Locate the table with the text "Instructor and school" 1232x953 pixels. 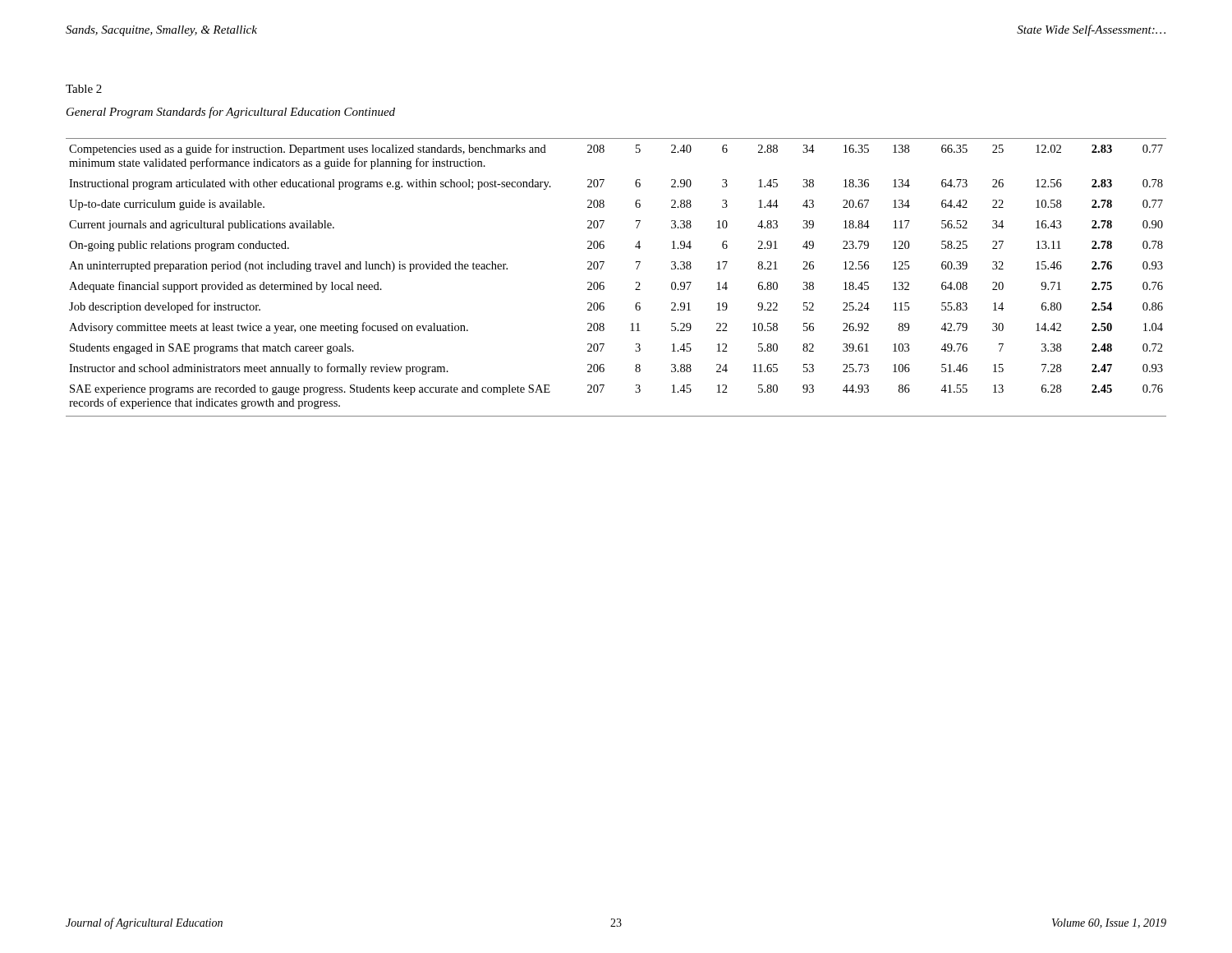[x=616, y=277]
